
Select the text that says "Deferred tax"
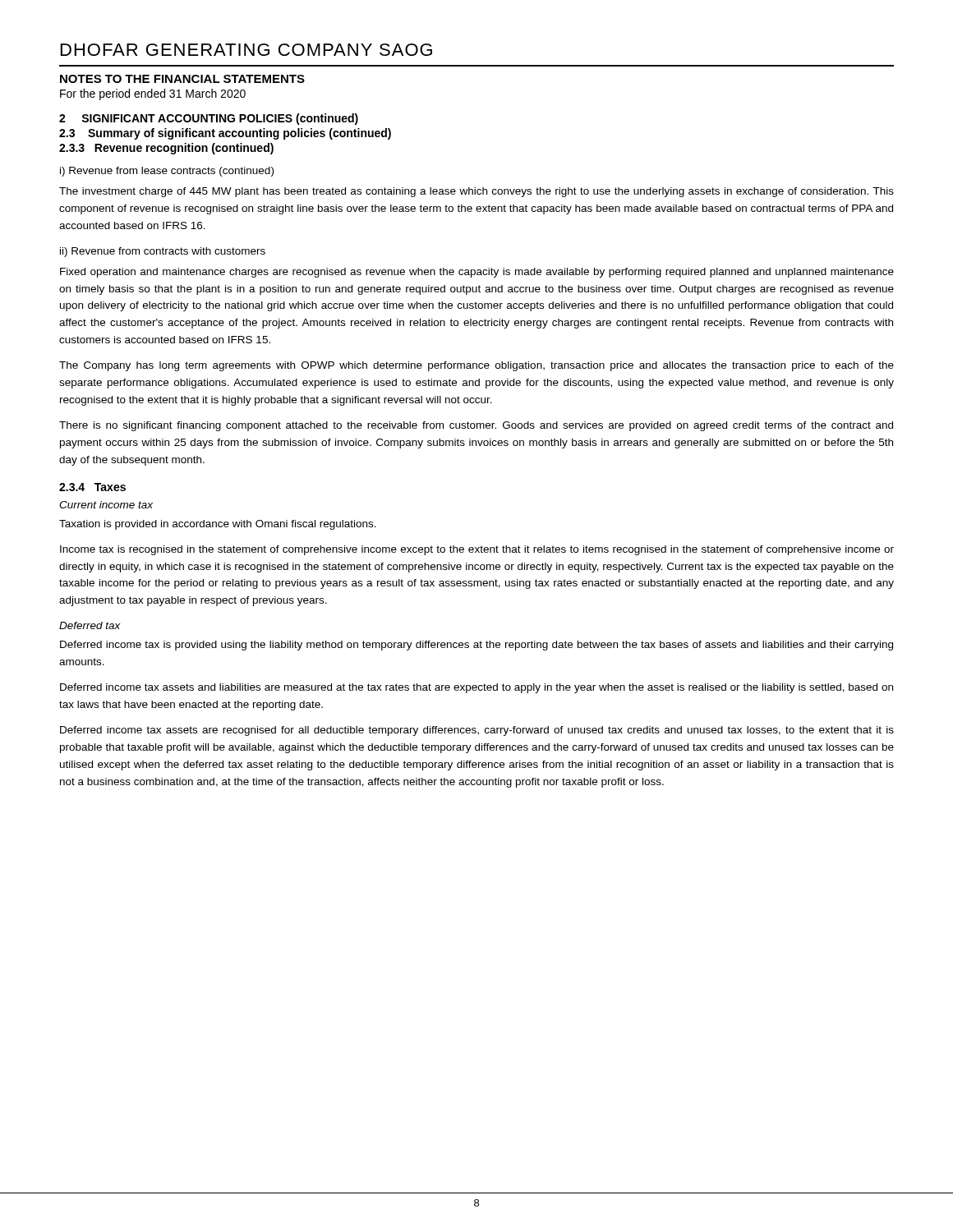coord(90,626)
